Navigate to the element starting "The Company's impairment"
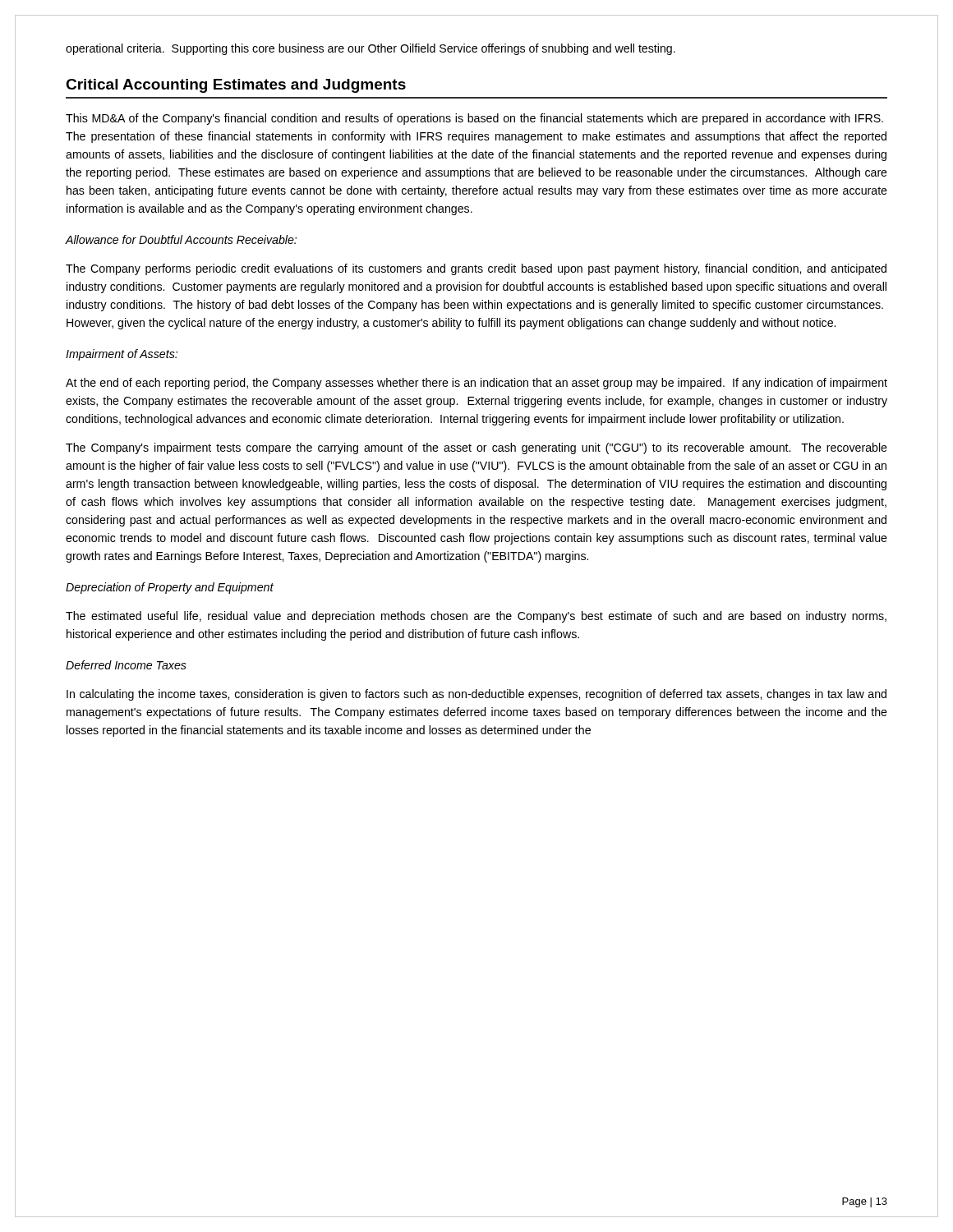 476,502
